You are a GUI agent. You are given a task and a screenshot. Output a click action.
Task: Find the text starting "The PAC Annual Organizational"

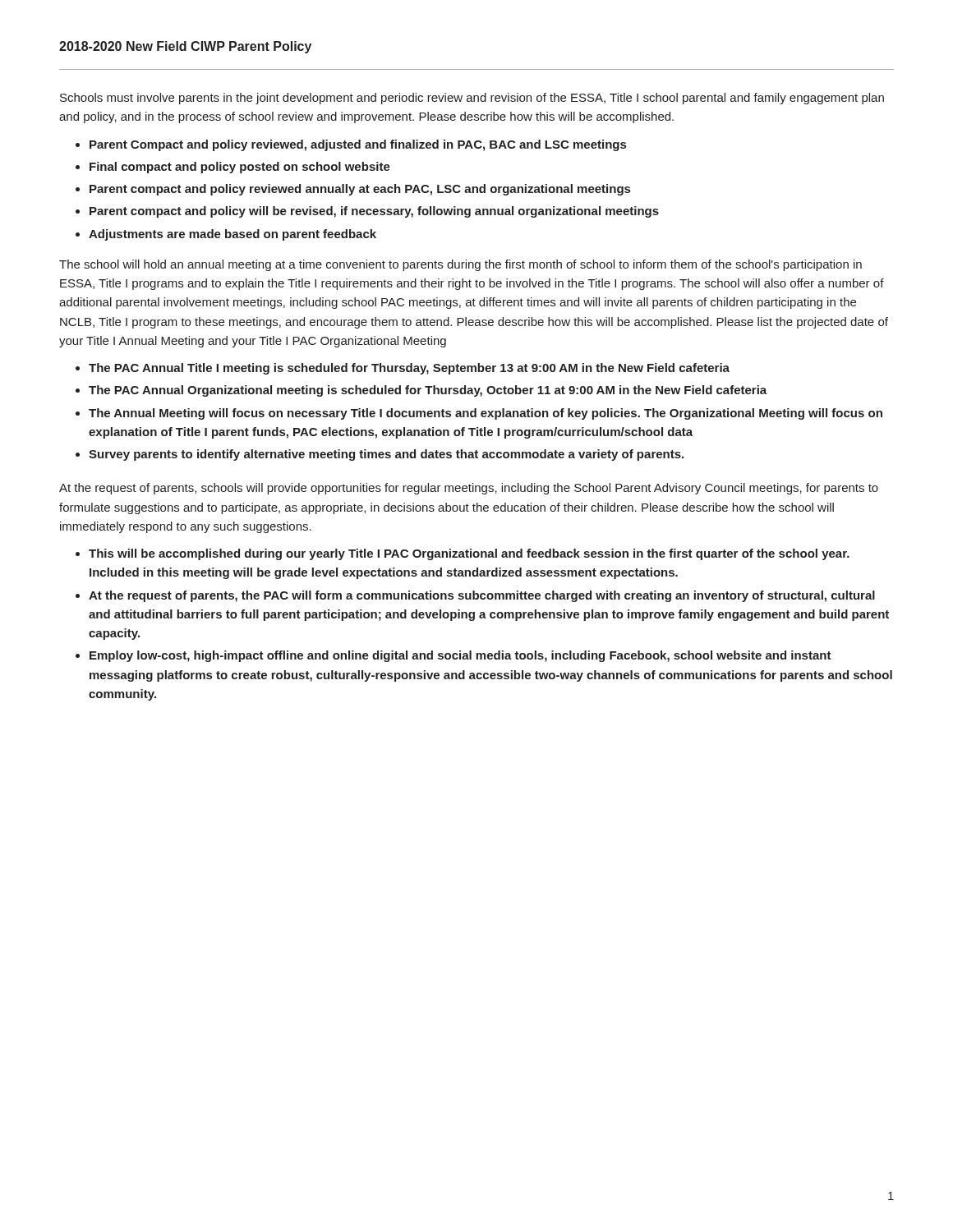pyautogui.click(x=428, y=390)
